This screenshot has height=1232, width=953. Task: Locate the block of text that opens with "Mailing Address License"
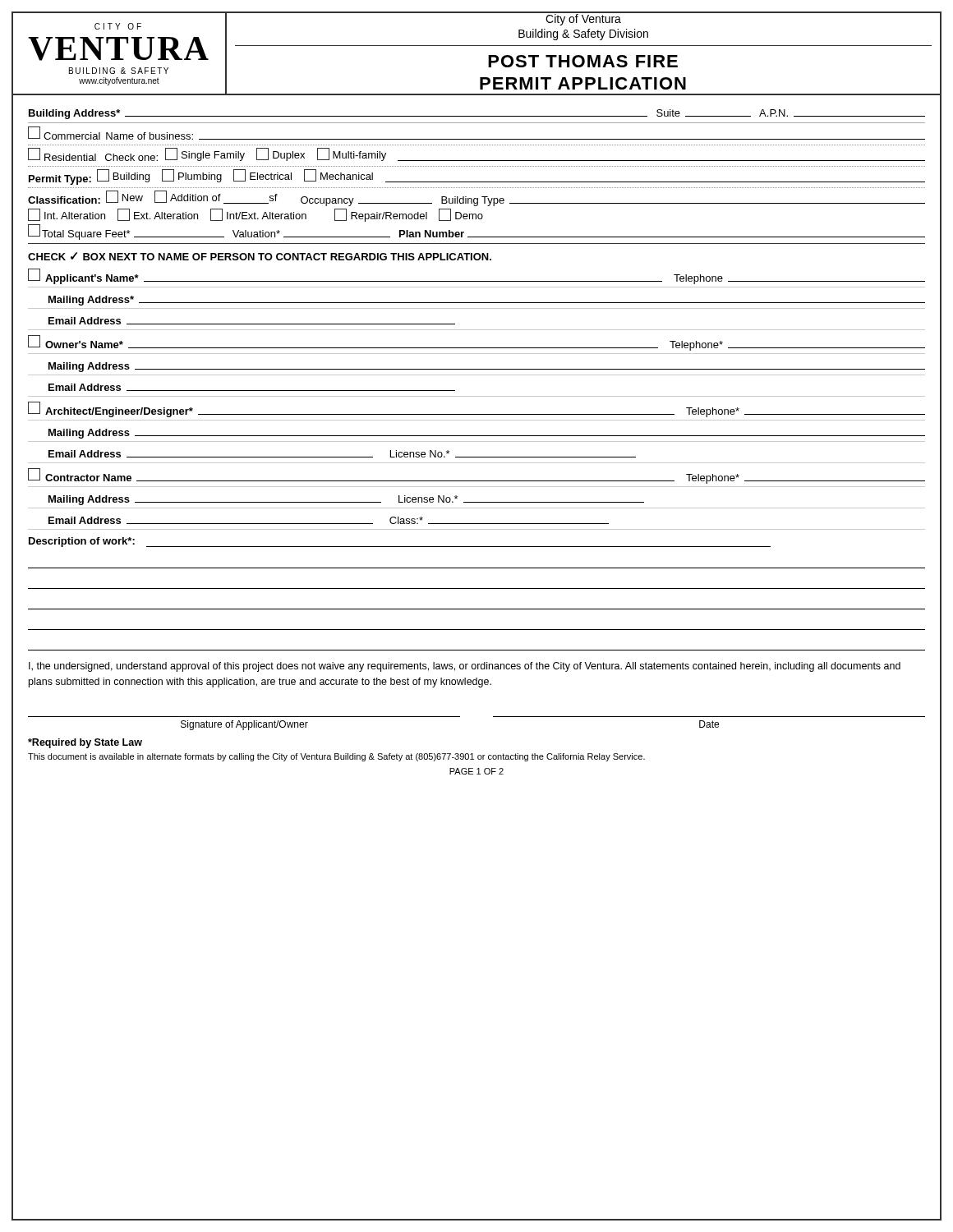click(346, 498)
